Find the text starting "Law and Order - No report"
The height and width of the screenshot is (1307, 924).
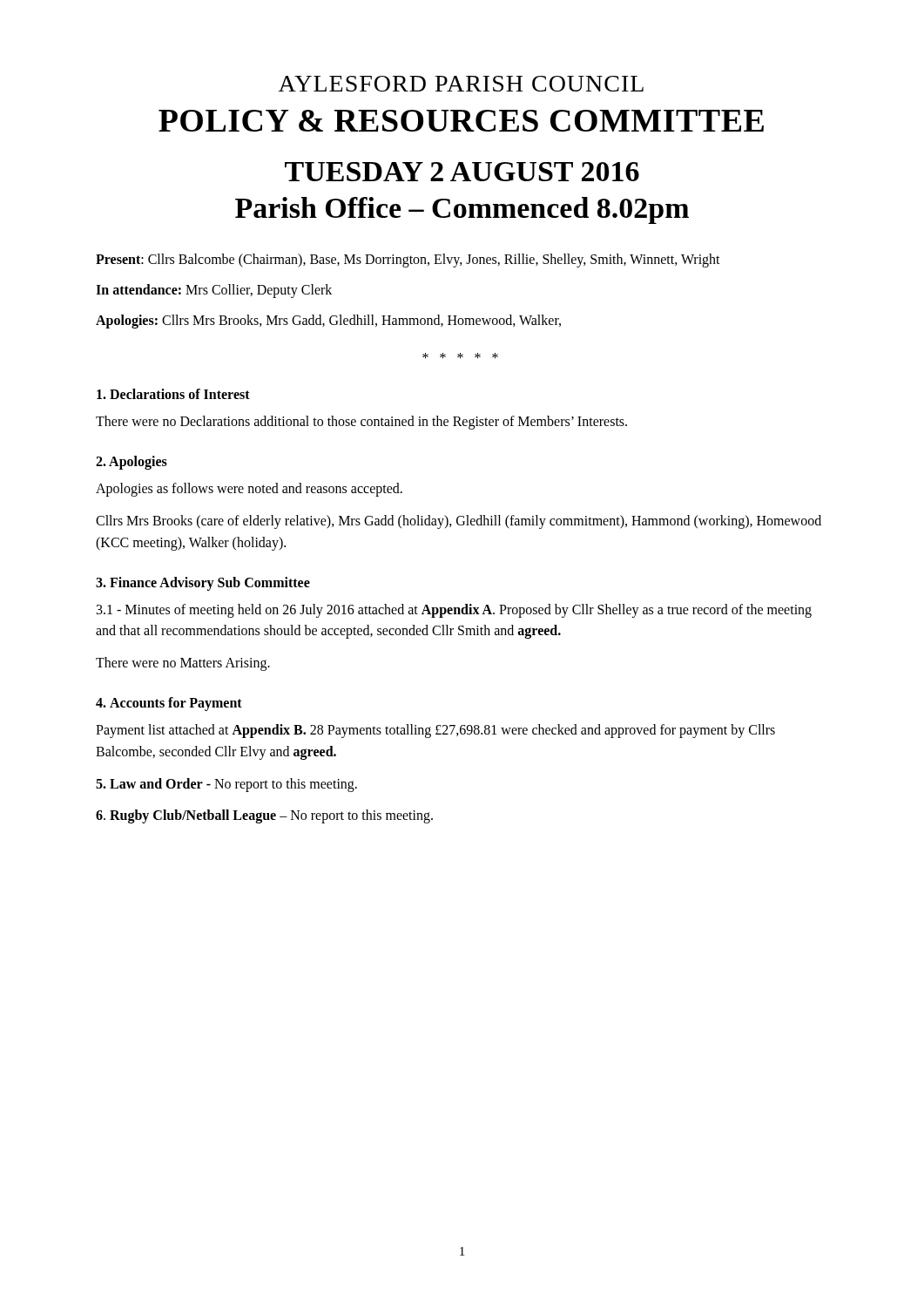pos(227,783)
